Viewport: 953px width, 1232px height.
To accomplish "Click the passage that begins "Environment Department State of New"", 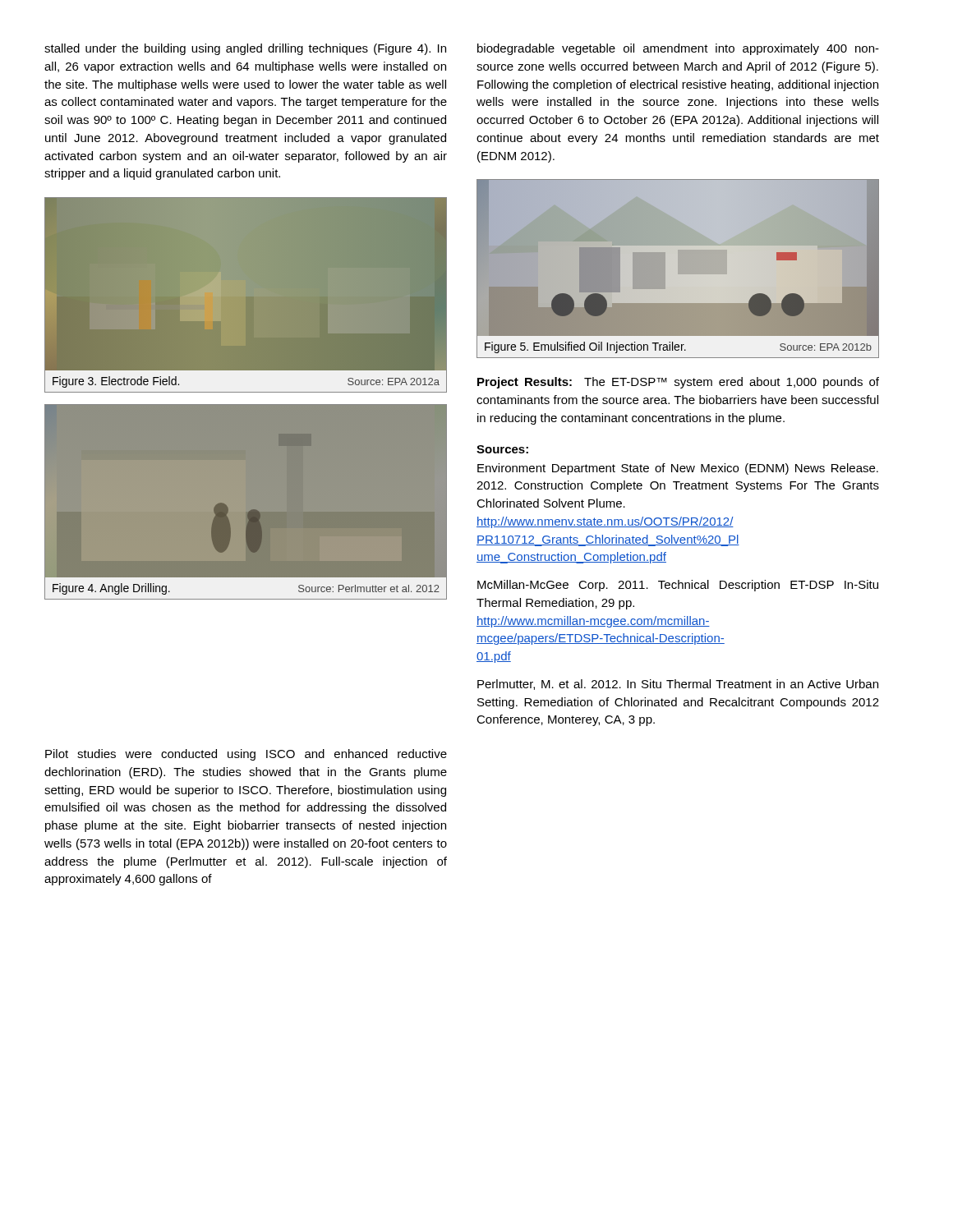I will click(x=678, y=512).
